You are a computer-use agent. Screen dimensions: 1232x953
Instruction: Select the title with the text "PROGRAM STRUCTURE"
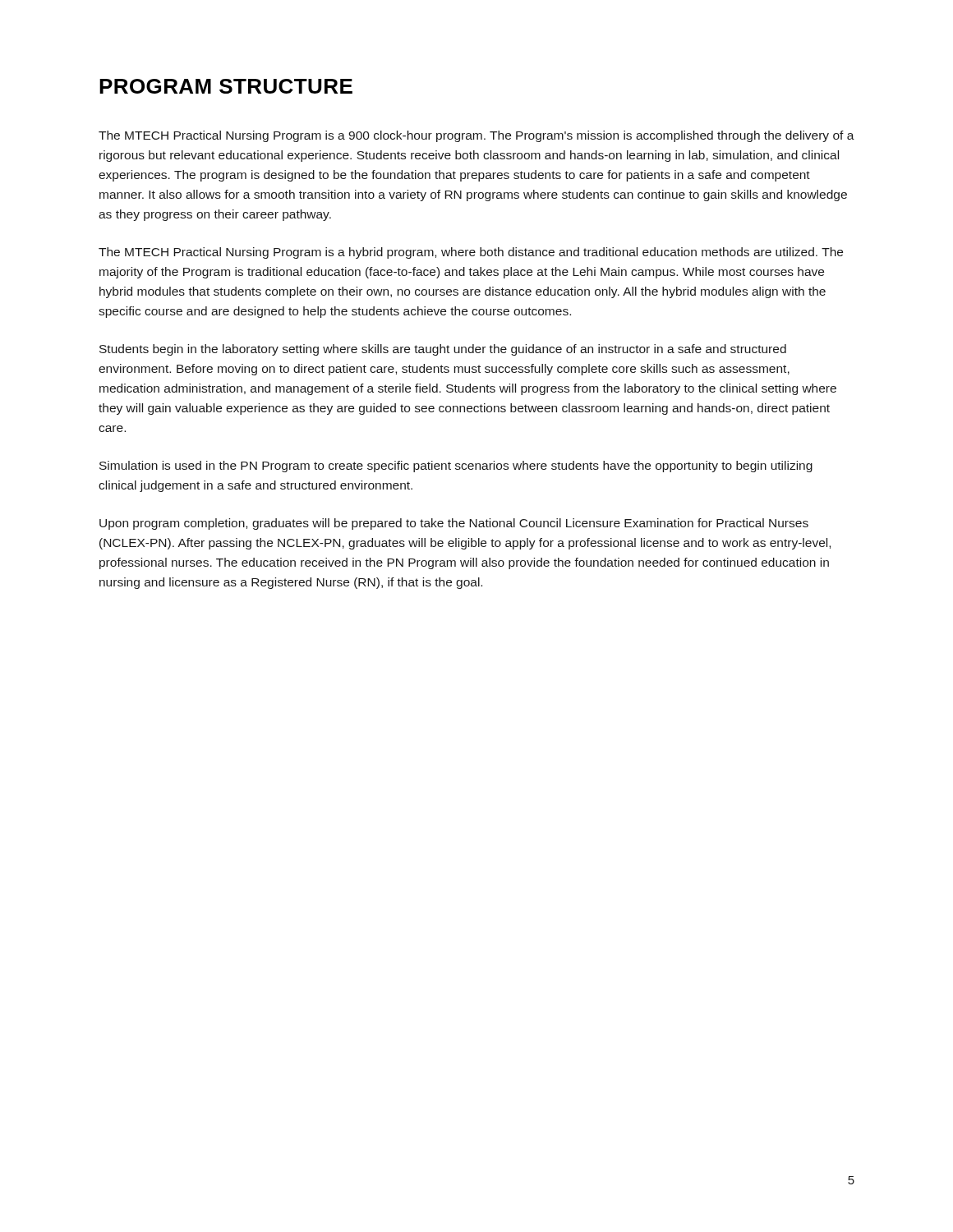tap(226, 86)
